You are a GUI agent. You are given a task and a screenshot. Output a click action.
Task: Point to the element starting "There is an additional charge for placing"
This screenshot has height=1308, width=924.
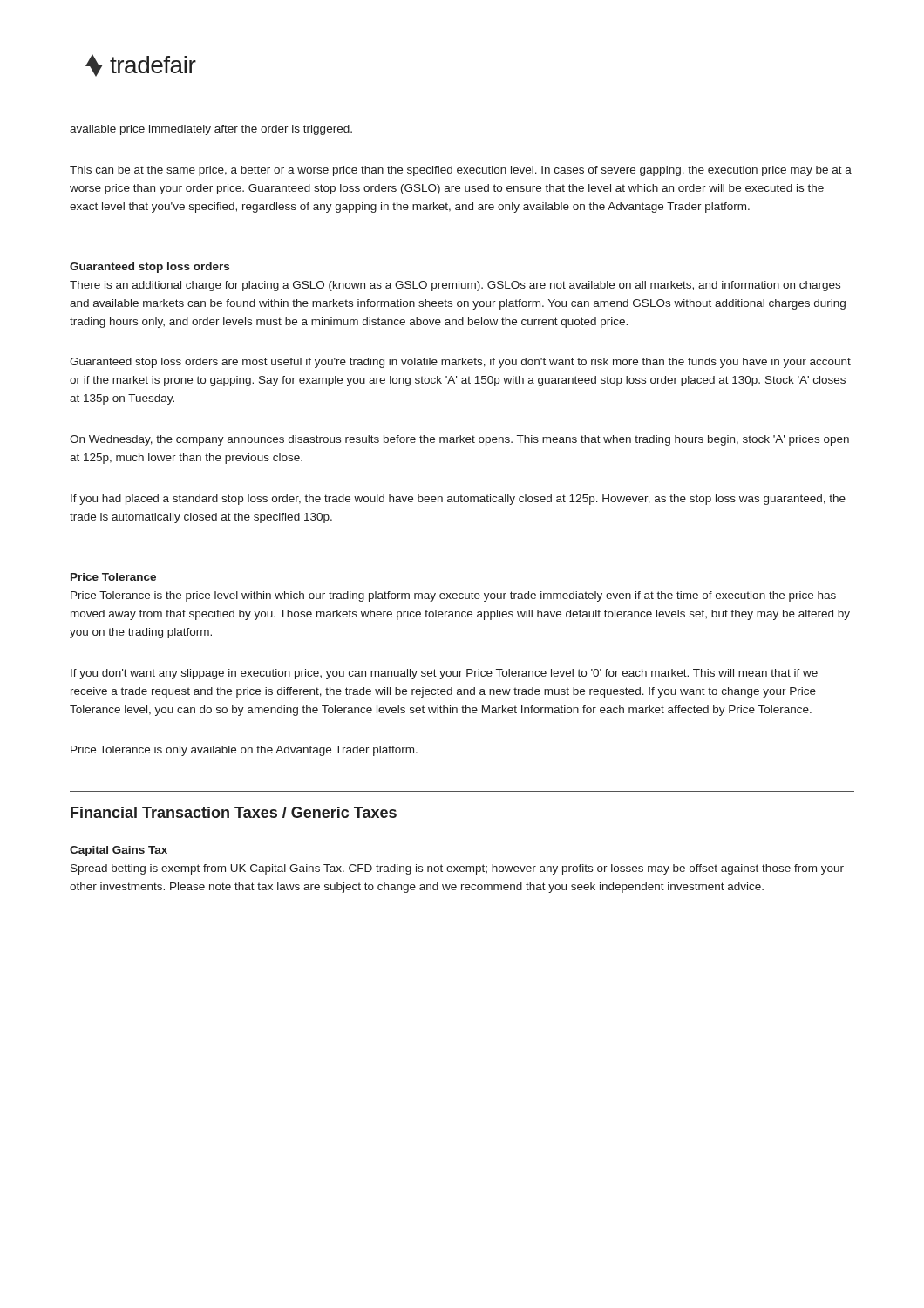click(458, 303)
